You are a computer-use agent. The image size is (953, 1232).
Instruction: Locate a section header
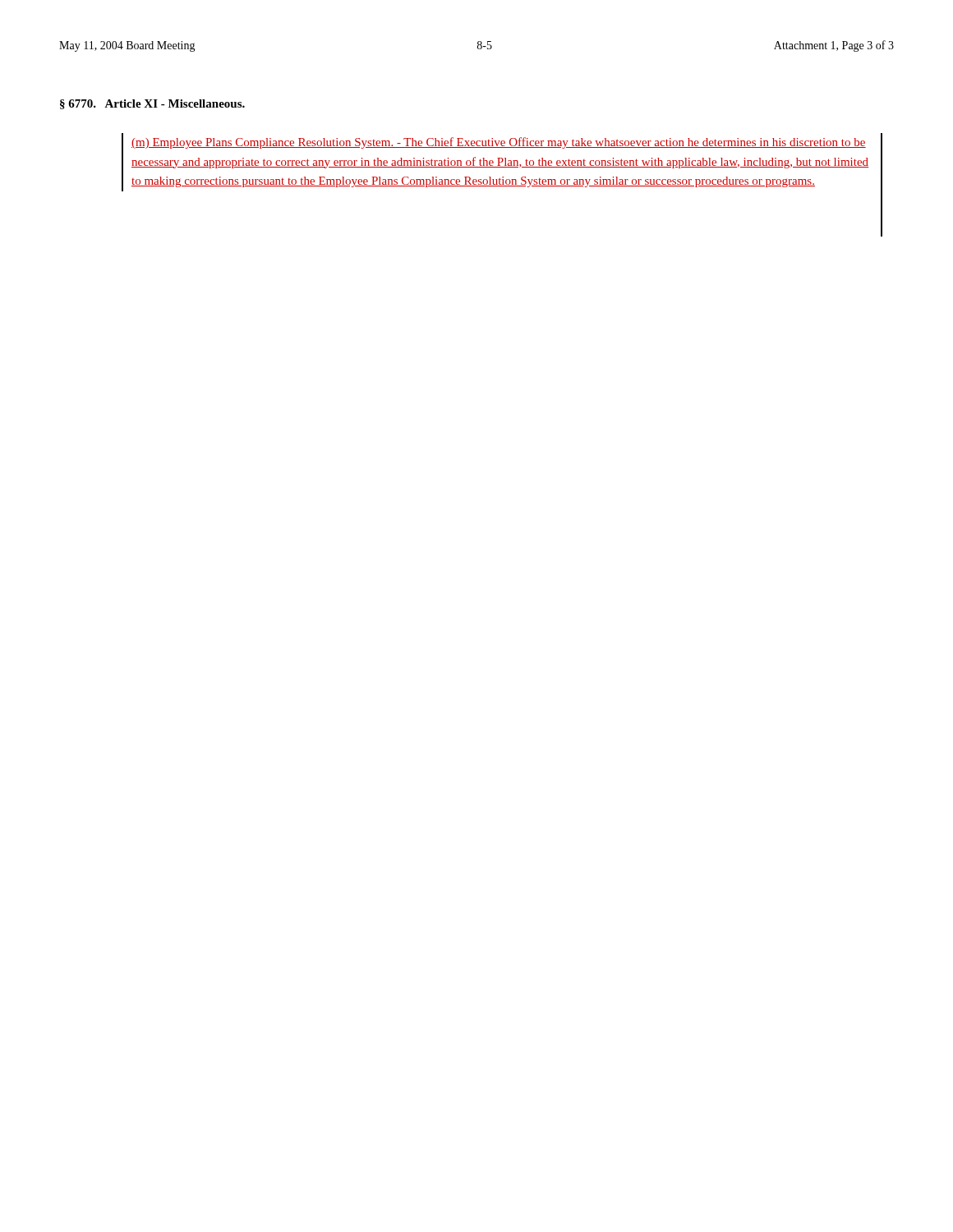click(152, 103)
